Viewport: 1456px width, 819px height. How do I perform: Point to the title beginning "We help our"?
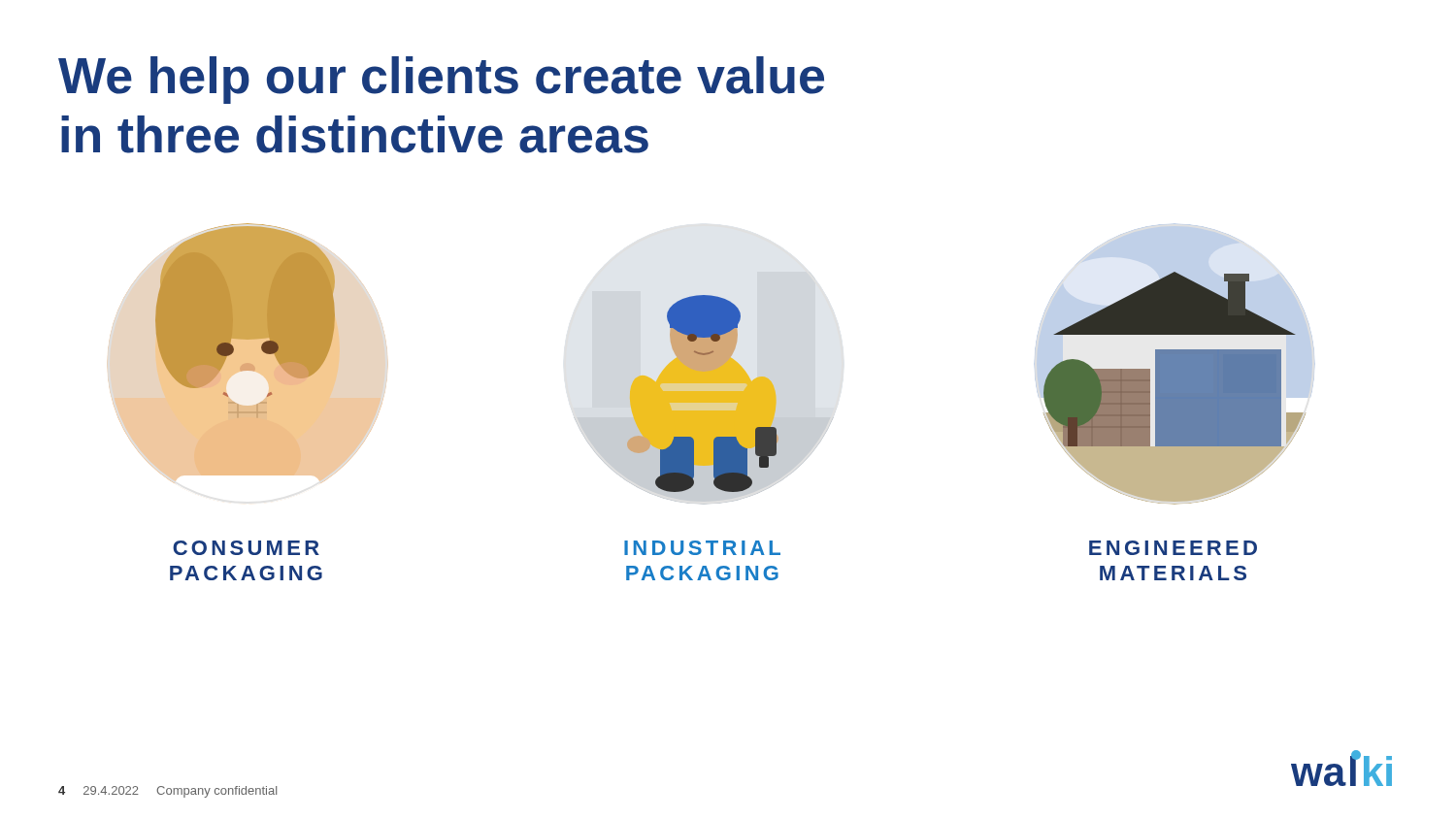click(456, 106)
